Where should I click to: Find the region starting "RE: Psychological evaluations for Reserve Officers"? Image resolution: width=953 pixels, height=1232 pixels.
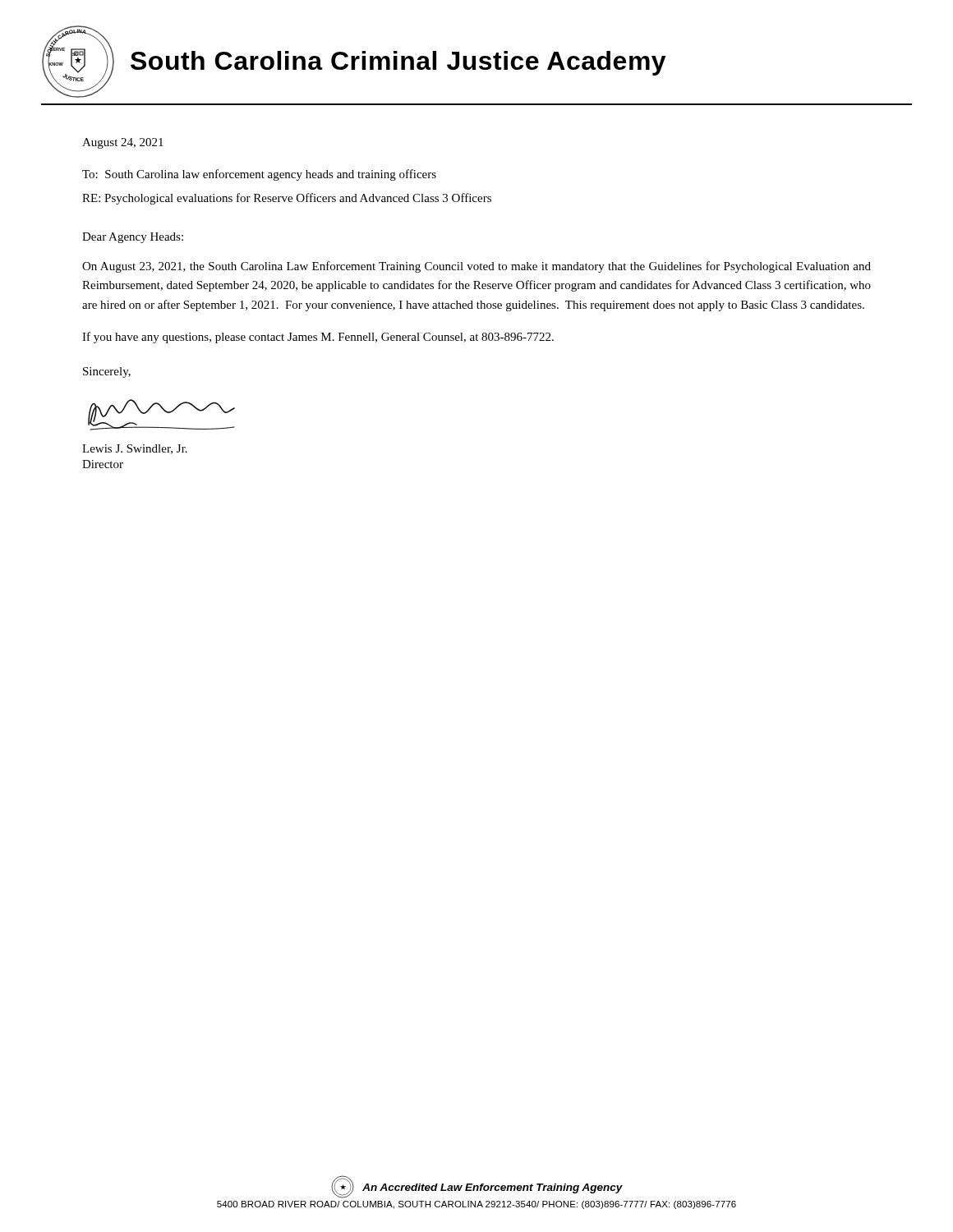tap(287, 198)
